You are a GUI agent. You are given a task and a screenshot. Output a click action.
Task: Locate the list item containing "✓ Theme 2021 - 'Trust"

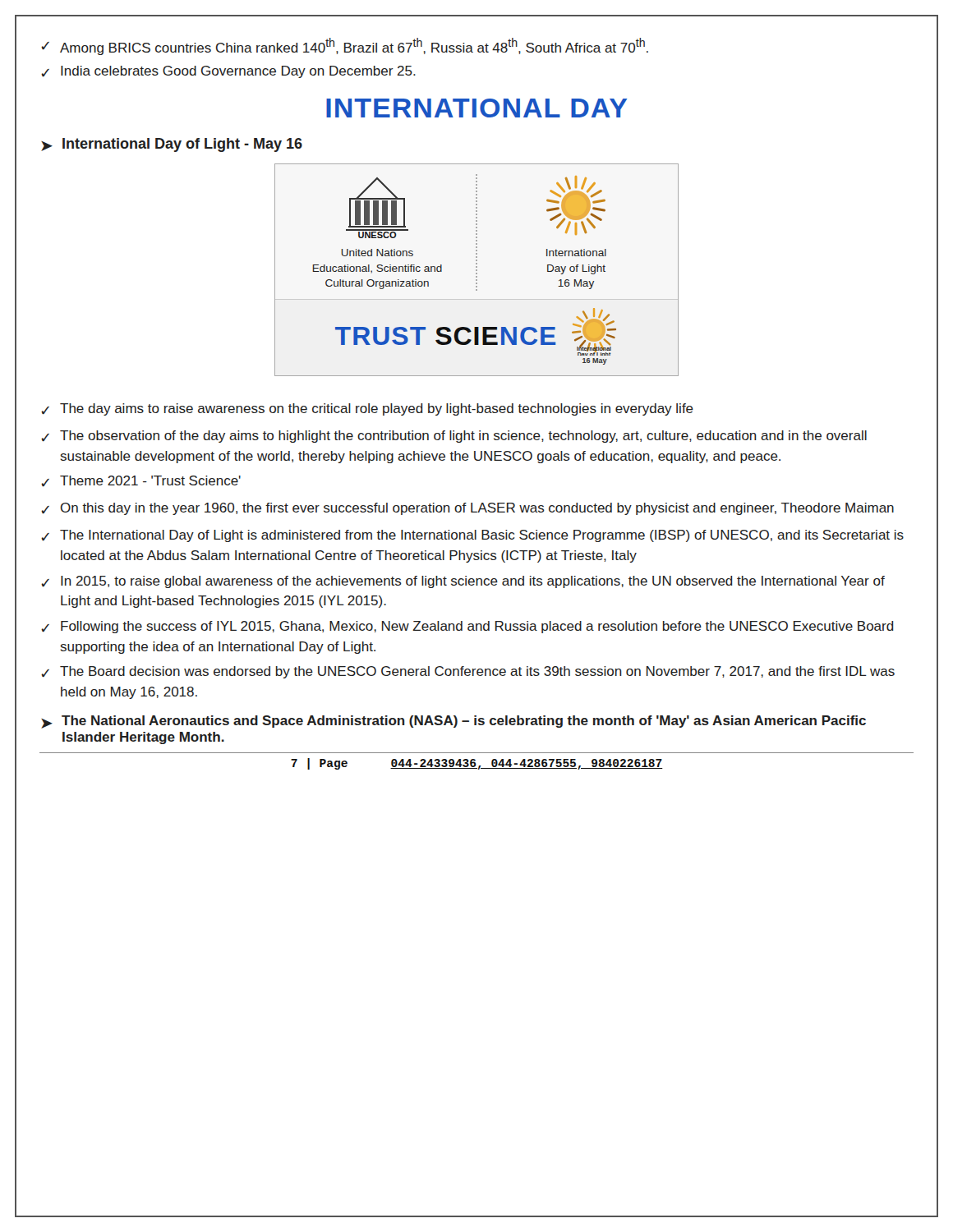point(140,483)
